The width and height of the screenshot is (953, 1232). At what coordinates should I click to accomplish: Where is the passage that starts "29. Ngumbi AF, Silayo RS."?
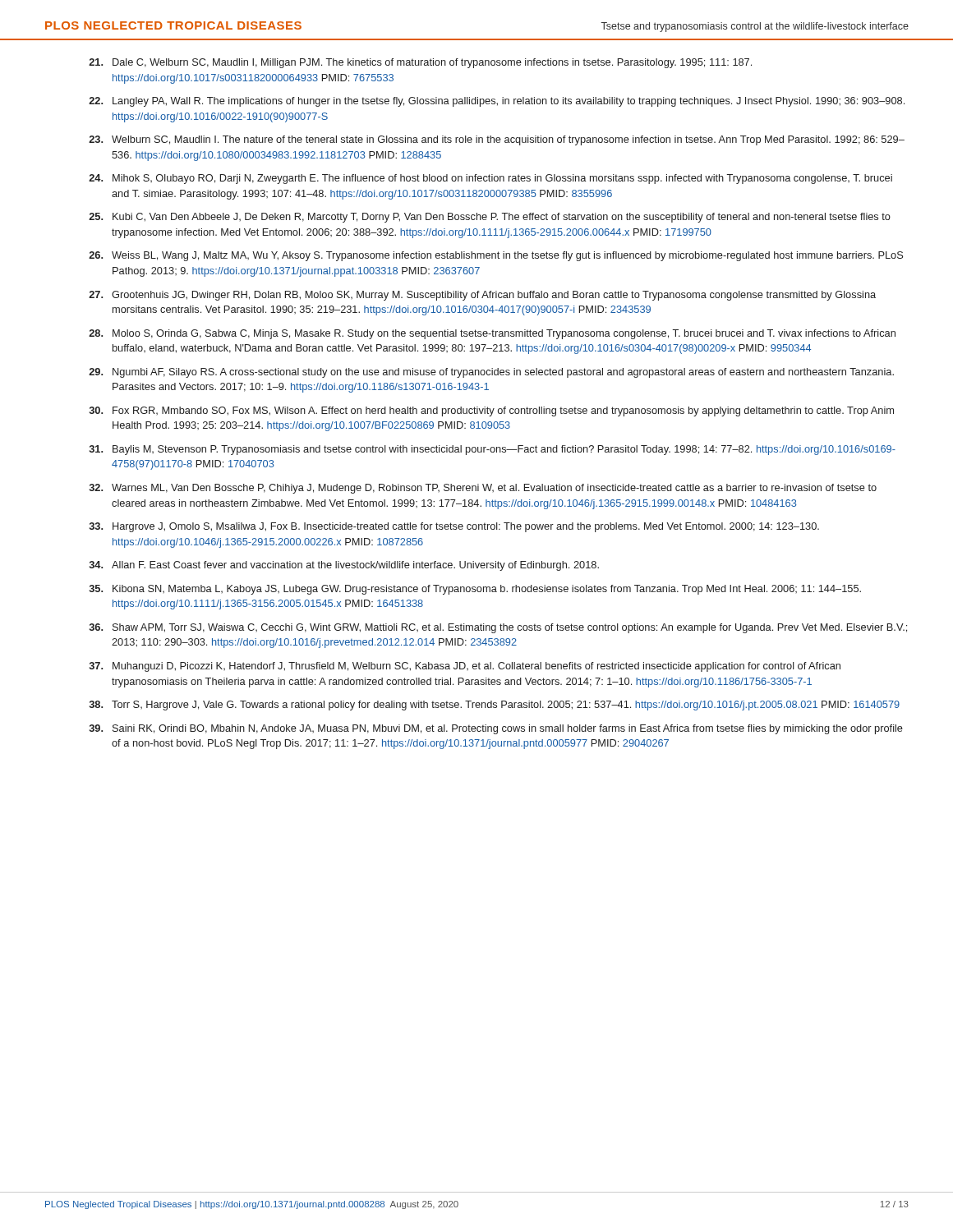coord(491,380)
